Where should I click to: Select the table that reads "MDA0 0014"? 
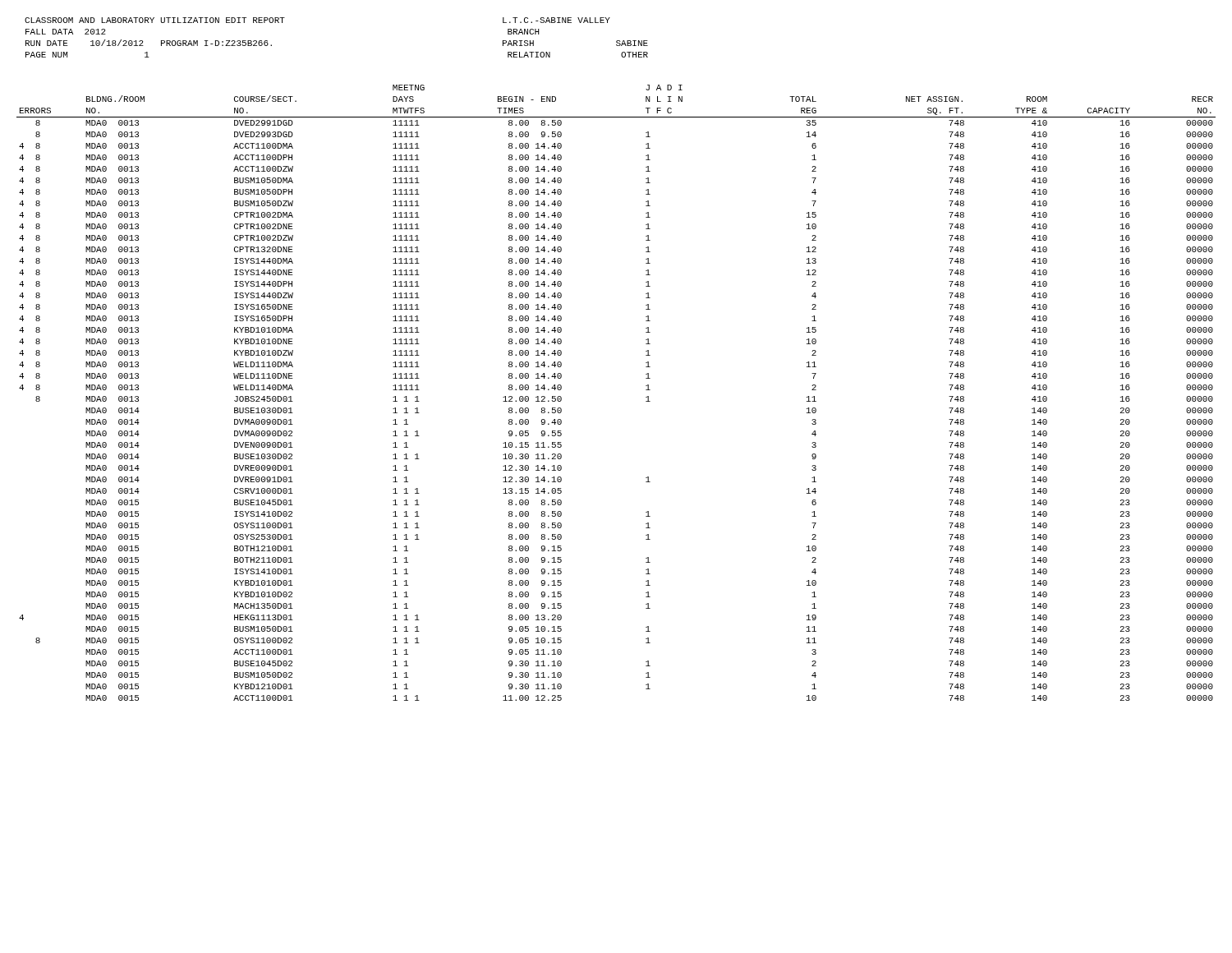pos(616,393)
